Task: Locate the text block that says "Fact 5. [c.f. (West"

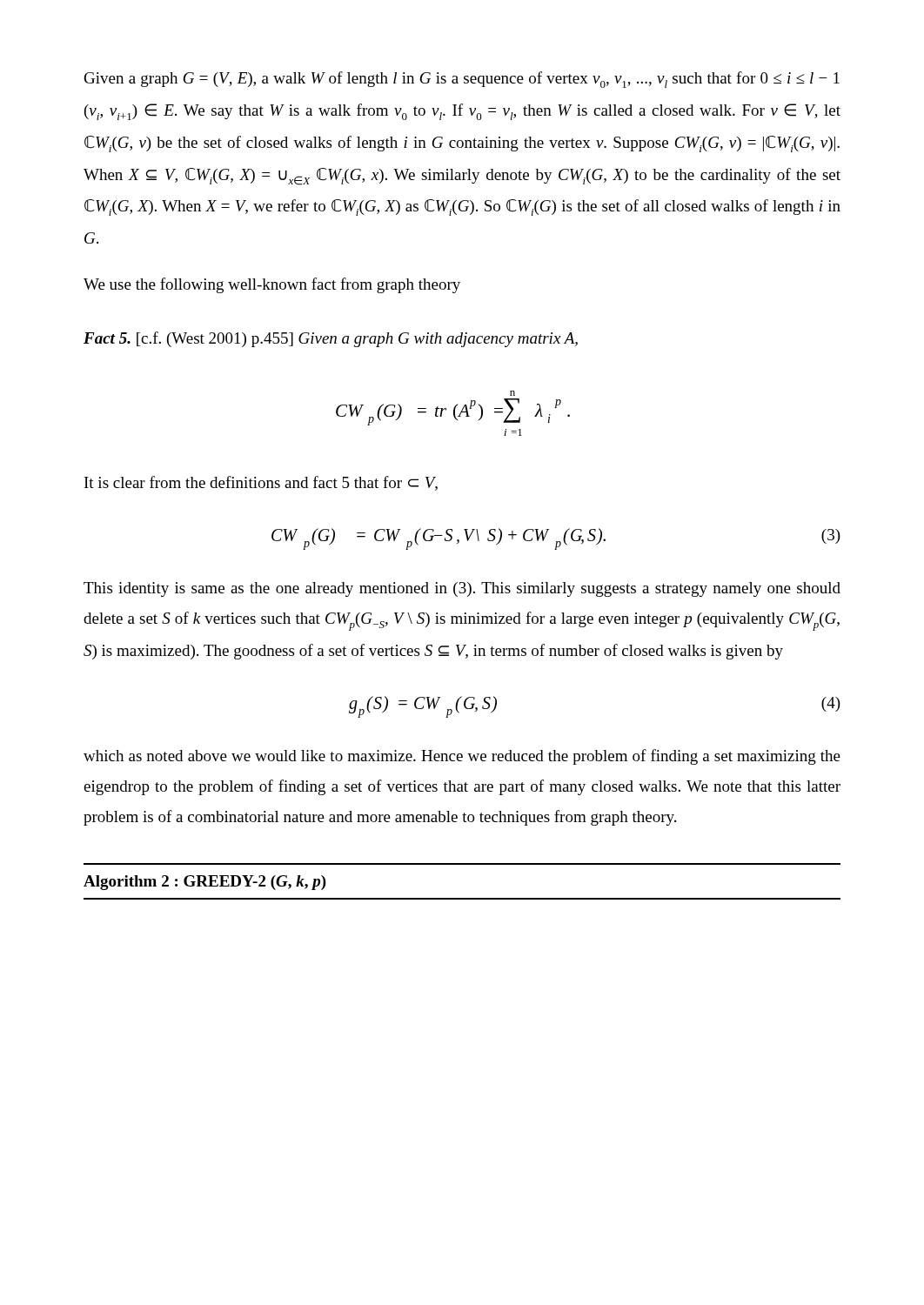Action: click(x=331, y=338)
